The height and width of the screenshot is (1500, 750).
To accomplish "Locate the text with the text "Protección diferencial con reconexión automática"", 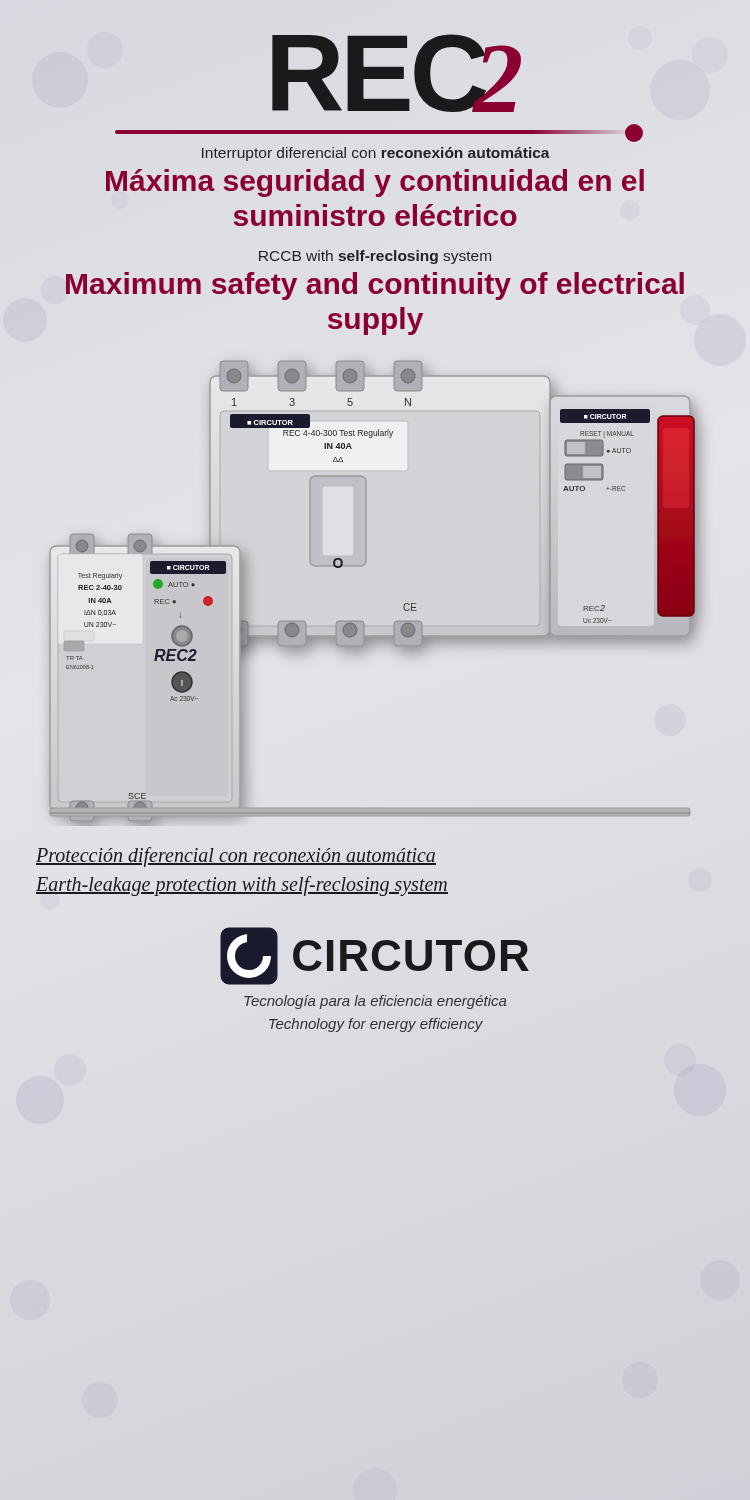I will click(375, 856).
